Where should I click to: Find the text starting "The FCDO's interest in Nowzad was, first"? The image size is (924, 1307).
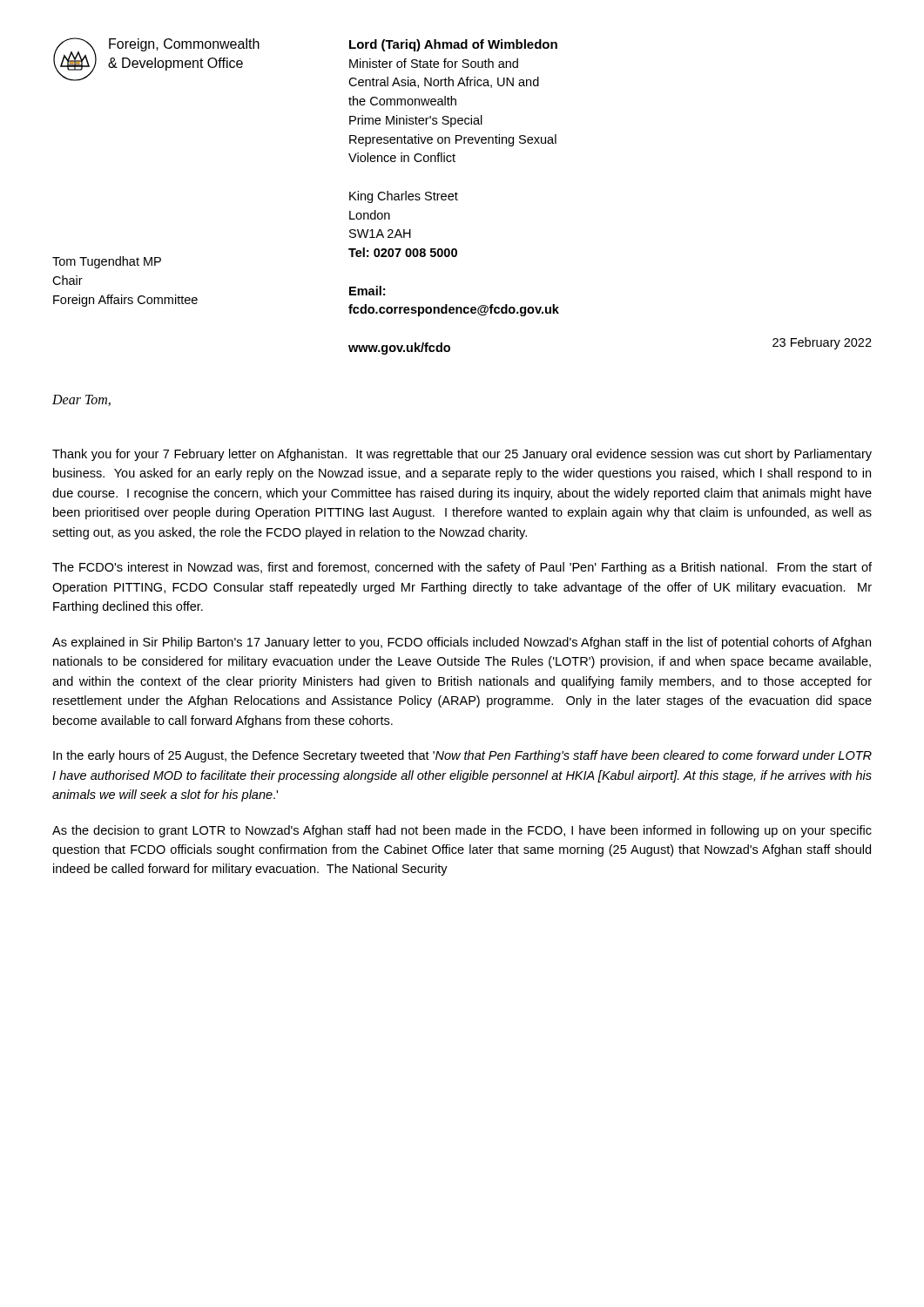point(462,587)
